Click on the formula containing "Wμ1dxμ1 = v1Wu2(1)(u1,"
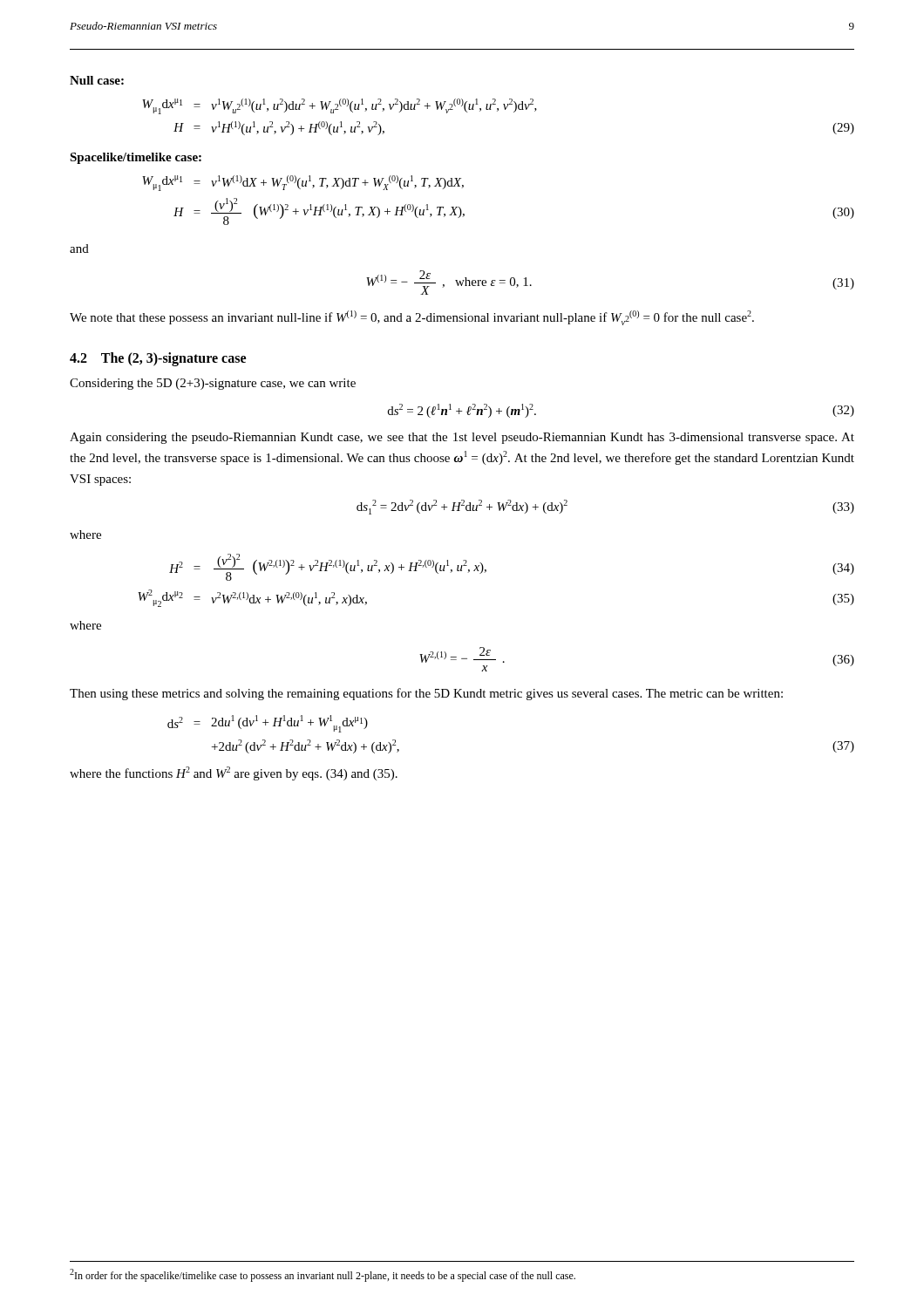 [x=462, y=115]
